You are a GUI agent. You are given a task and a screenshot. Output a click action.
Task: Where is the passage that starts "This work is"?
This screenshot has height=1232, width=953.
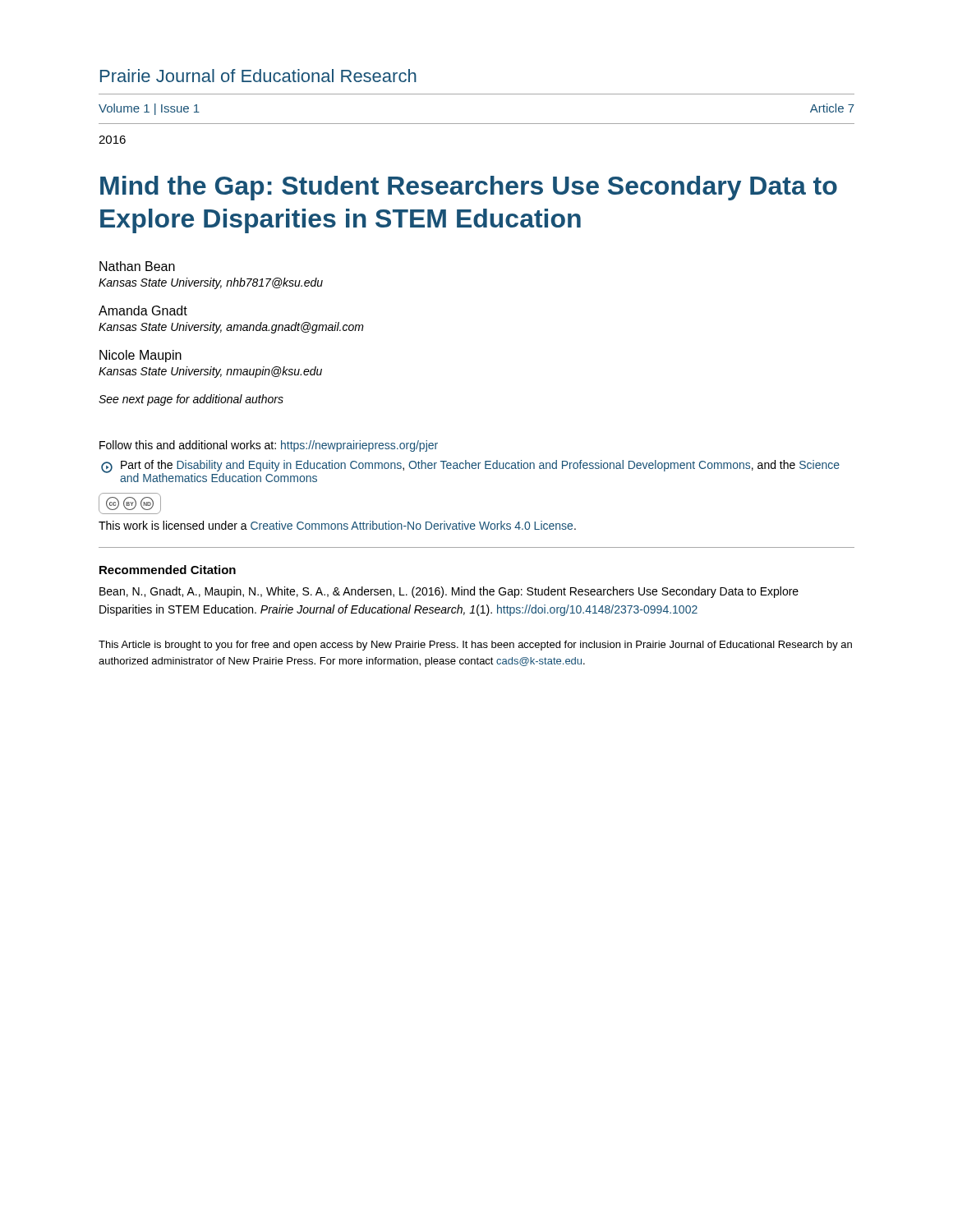338,526
